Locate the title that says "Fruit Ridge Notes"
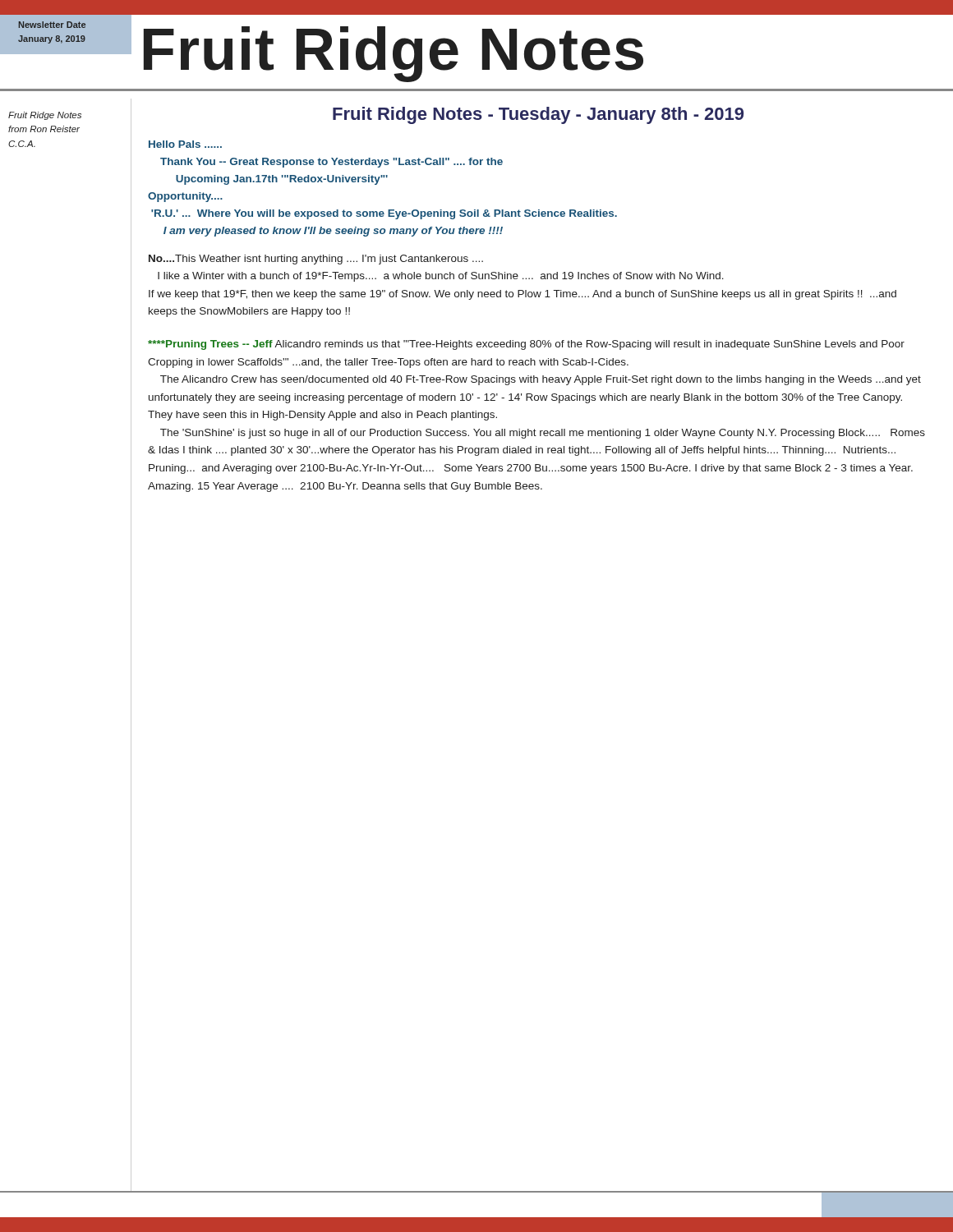This screenshot has width=953, height=1232. (393, 48)
